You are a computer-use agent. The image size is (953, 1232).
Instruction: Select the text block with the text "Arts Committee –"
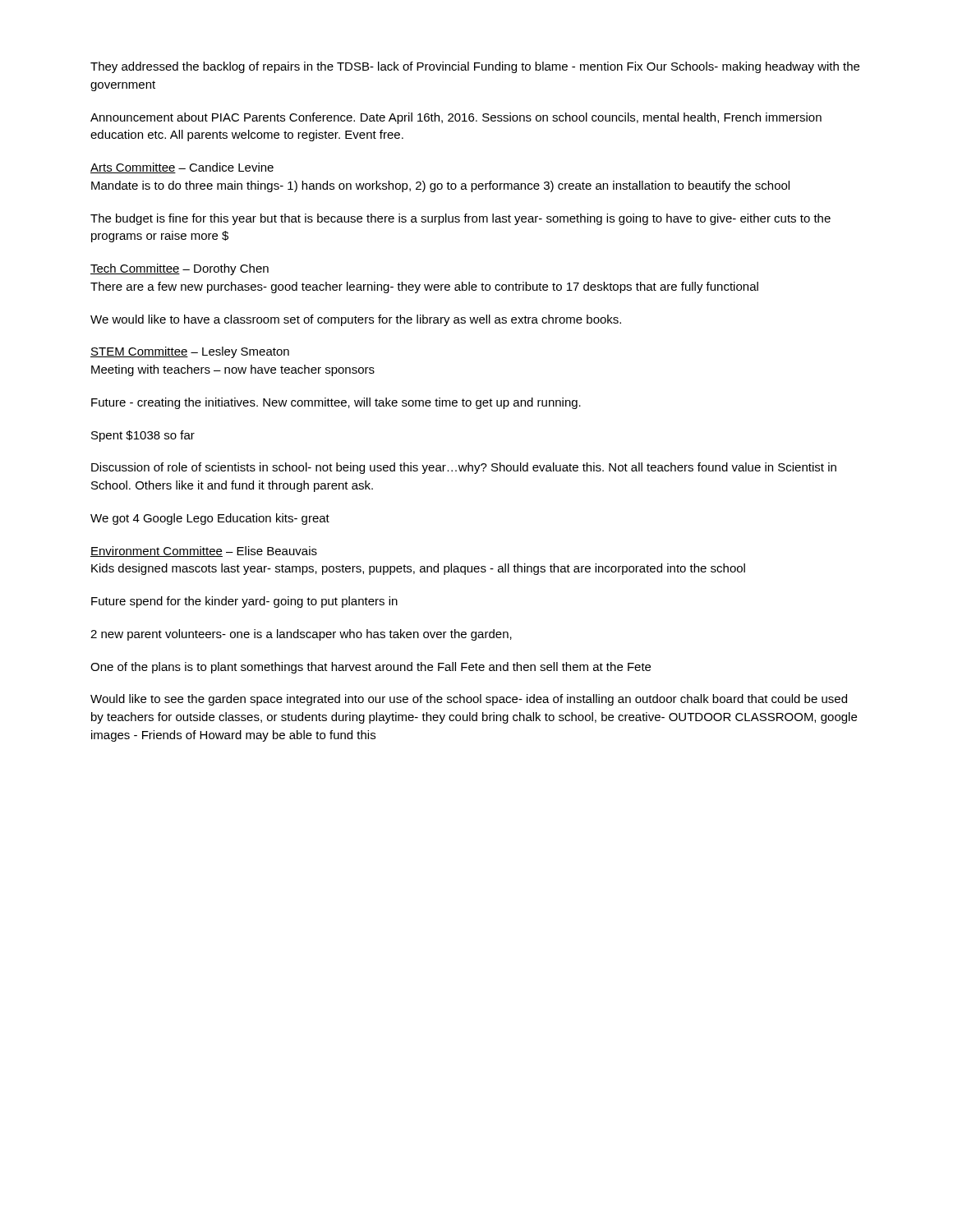[440, 176]
